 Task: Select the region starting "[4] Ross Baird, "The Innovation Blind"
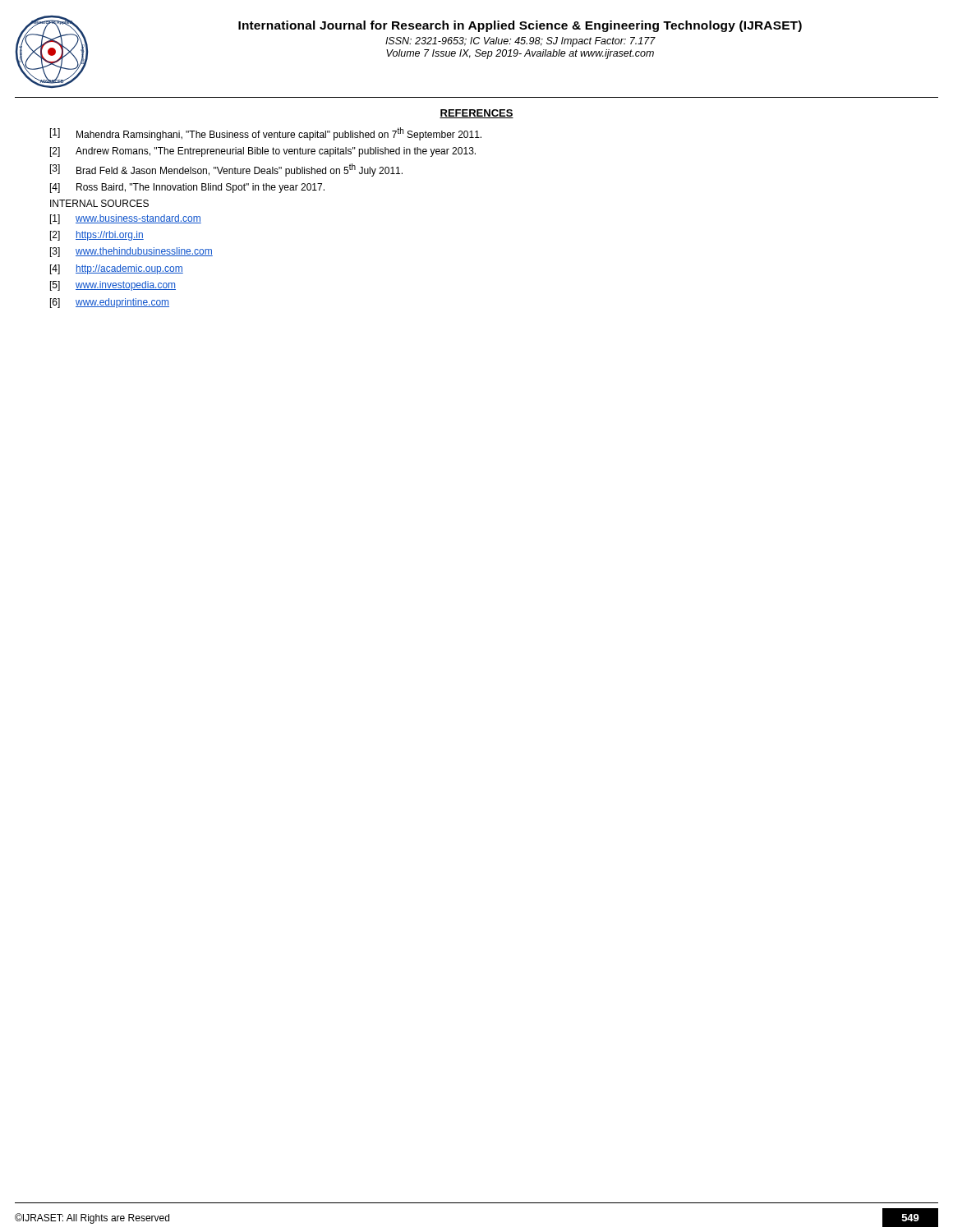[x=187, y=188]
